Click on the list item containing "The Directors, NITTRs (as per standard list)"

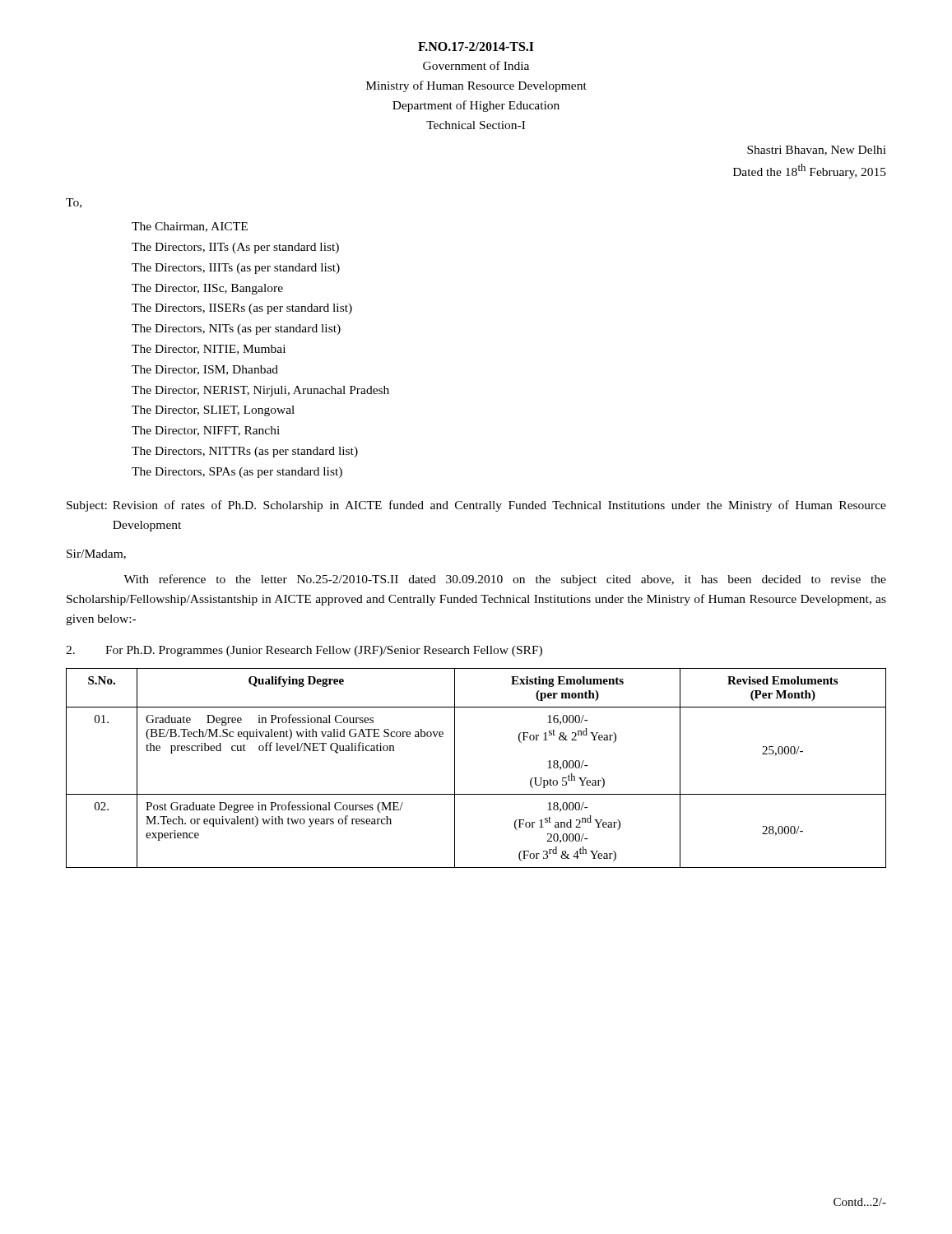(x=245, y=450)
